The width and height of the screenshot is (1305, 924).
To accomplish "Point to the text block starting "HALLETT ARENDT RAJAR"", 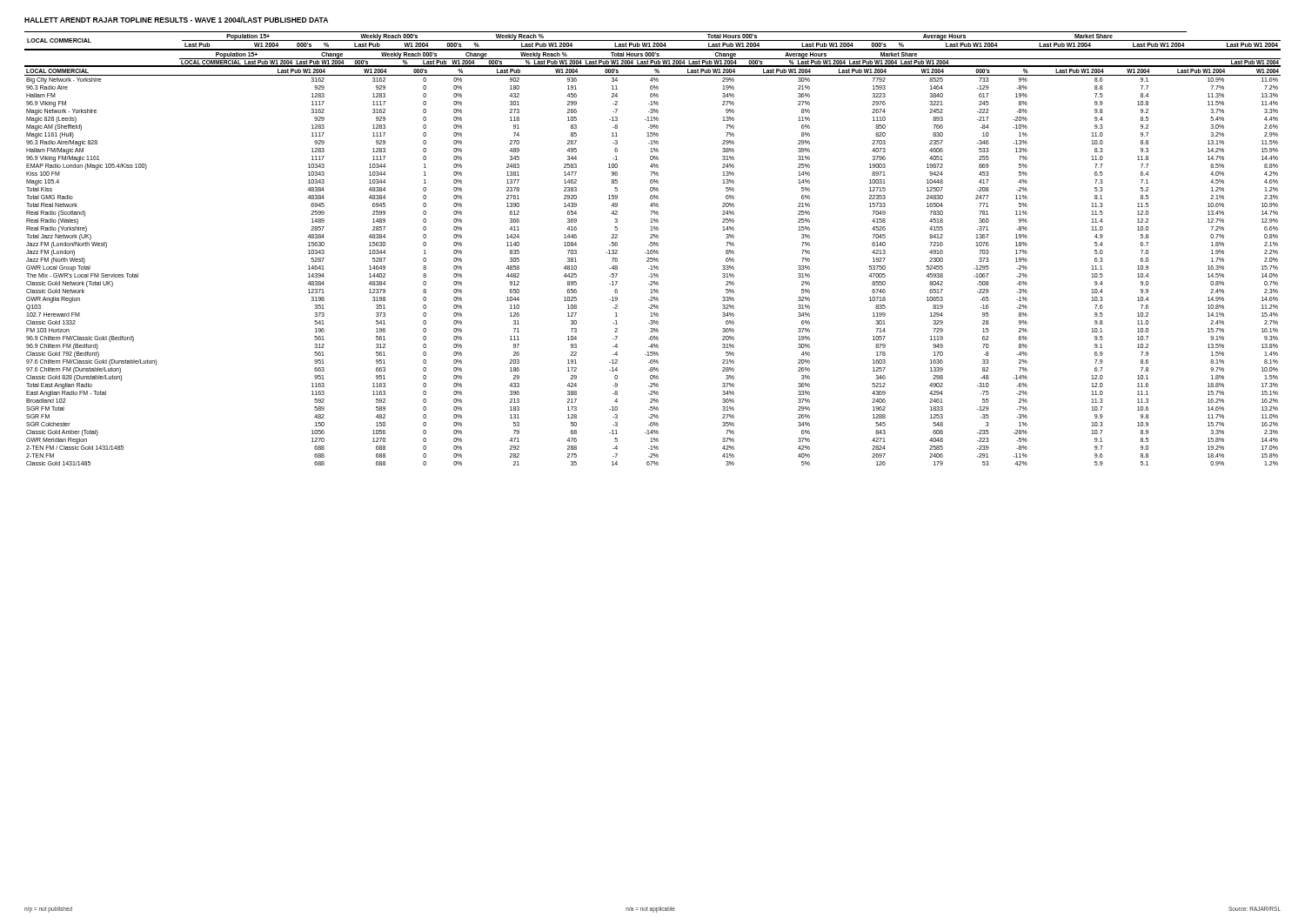I will pyautogui.click(x=176, y=20).
